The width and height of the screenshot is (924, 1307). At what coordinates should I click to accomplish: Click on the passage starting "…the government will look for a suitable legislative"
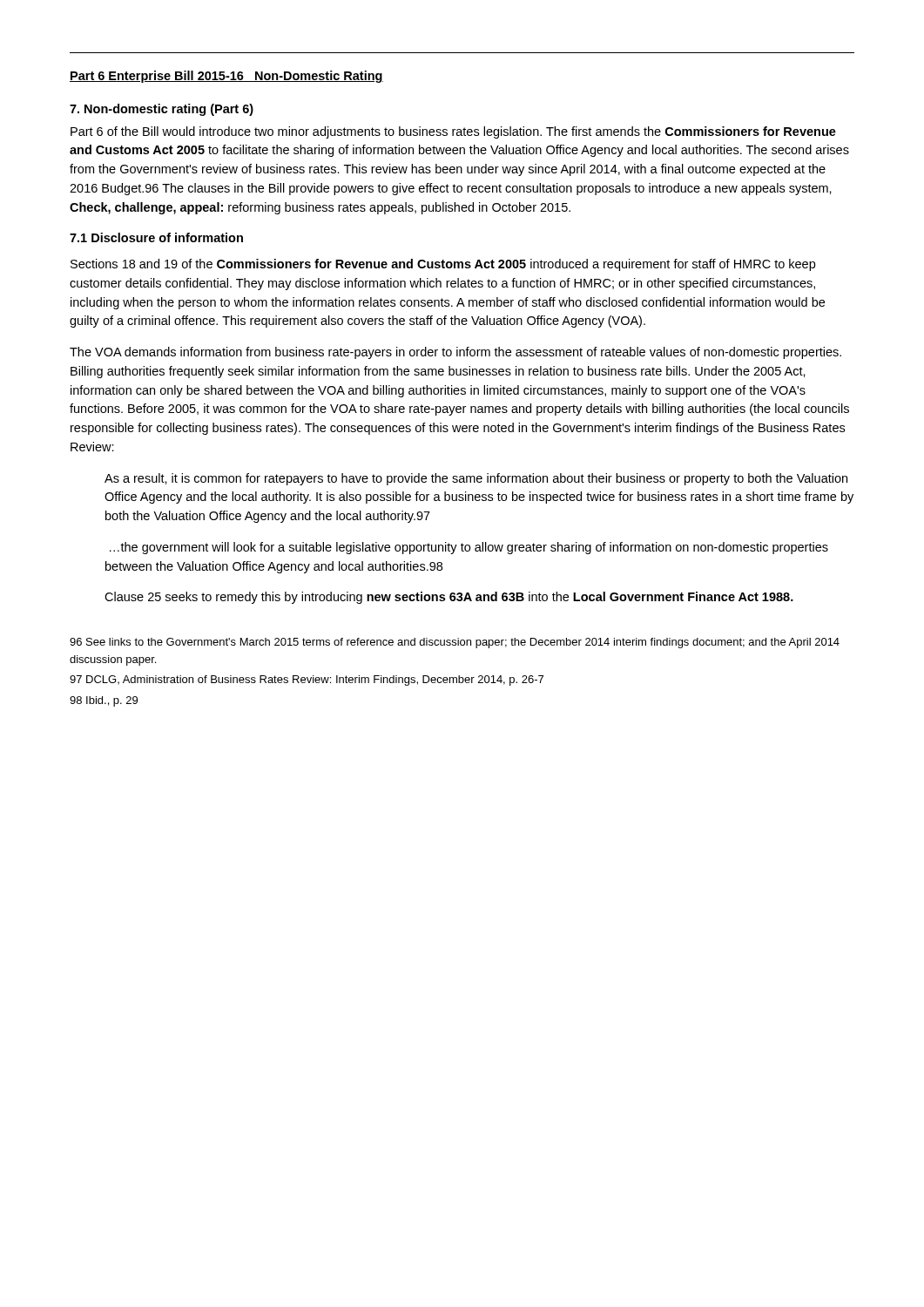click(466, 556)
